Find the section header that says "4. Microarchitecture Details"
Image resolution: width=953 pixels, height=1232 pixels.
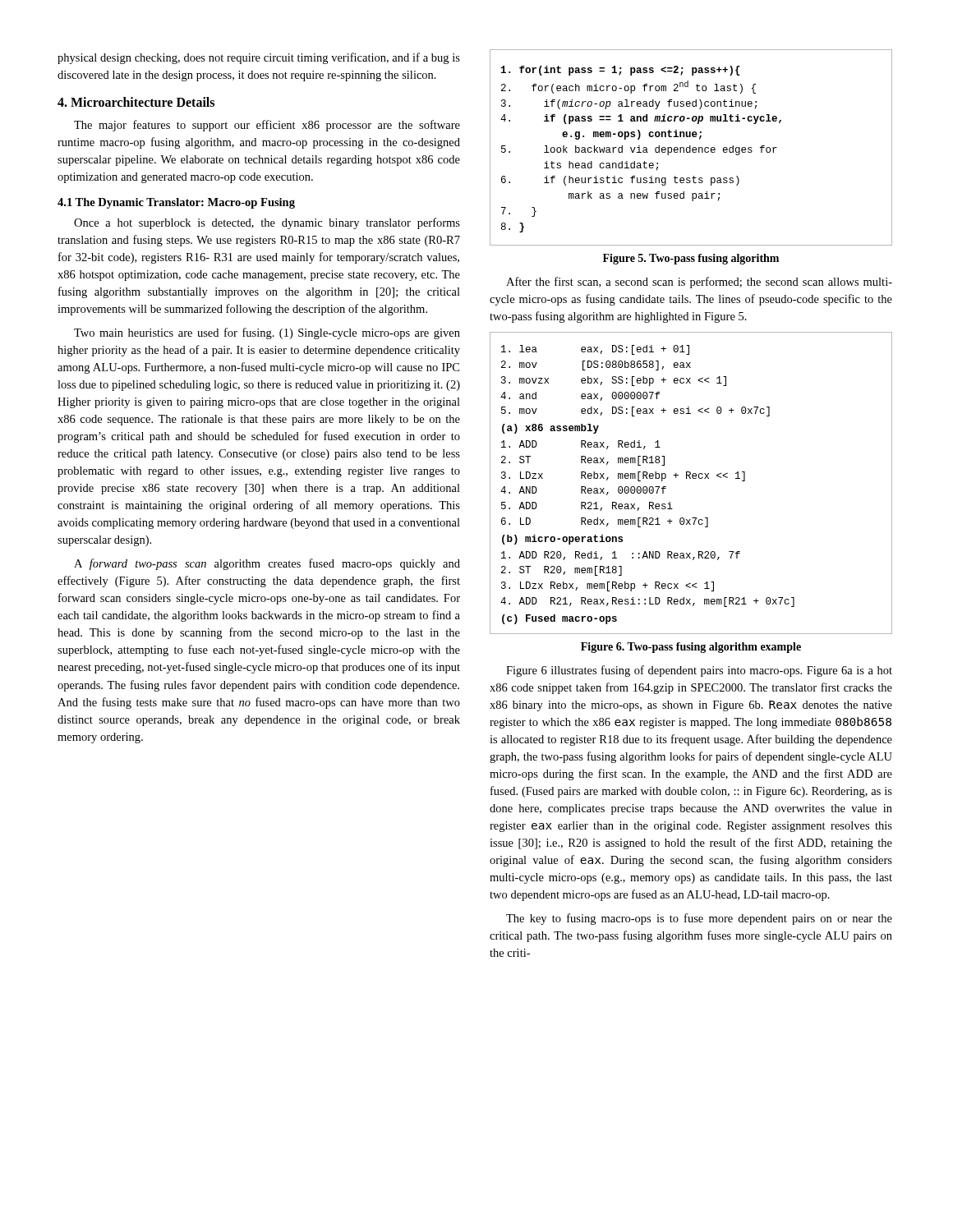click(136, 102)
